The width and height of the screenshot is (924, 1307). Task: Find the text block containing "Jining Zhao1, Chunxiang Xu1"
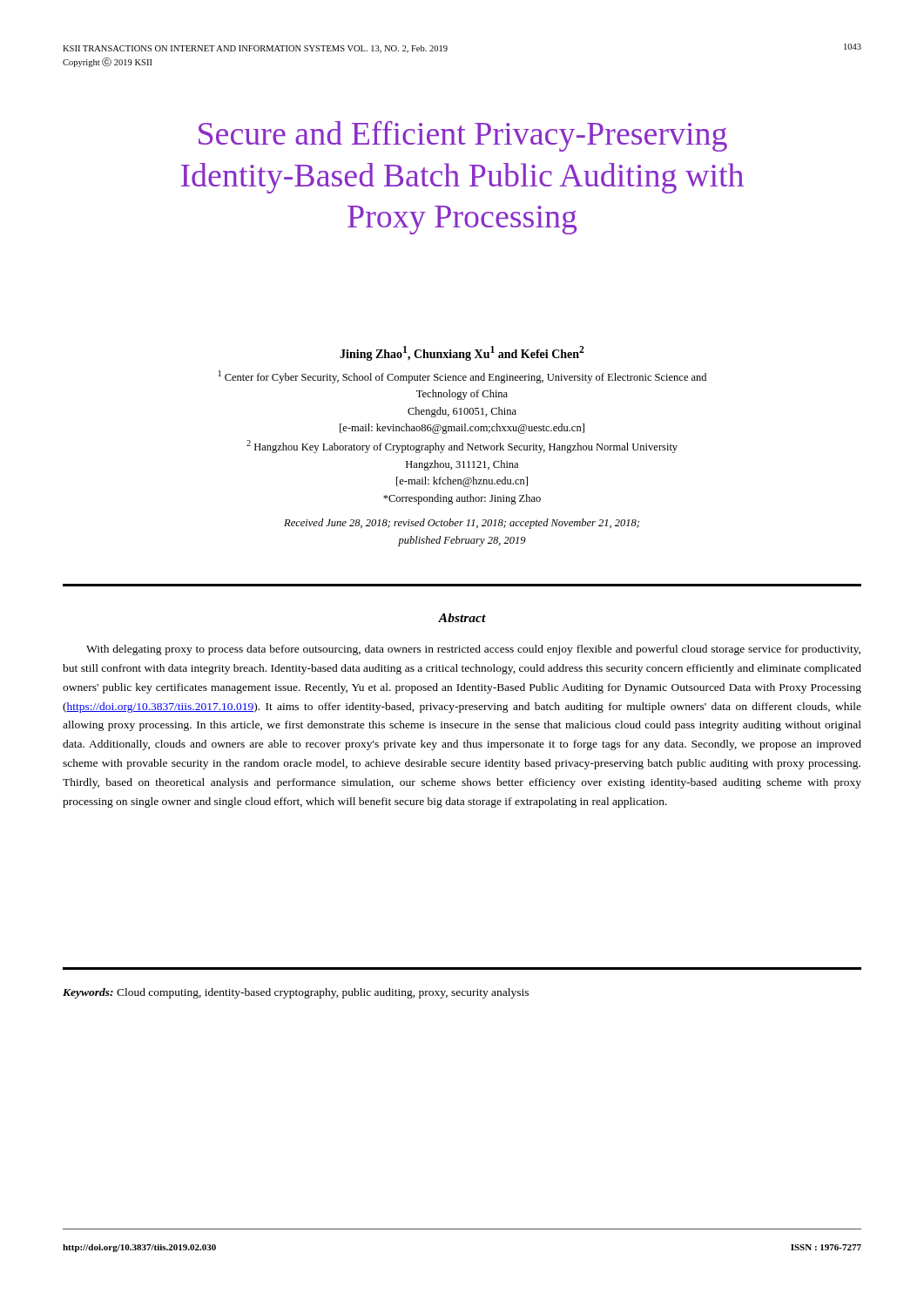[x=462, y=426]
